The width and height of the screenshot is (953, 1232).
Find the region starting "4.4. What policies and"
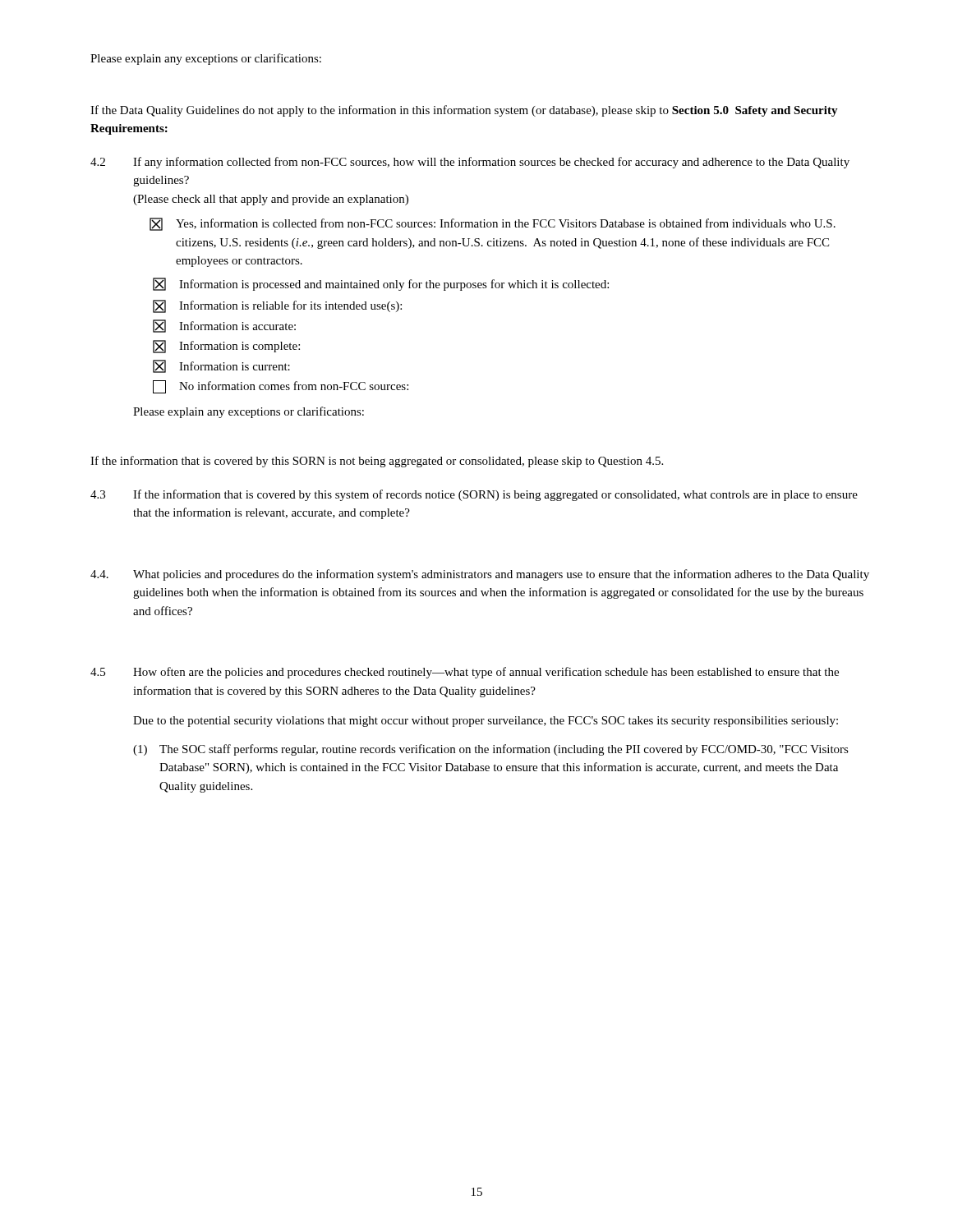tap(481, 592)
